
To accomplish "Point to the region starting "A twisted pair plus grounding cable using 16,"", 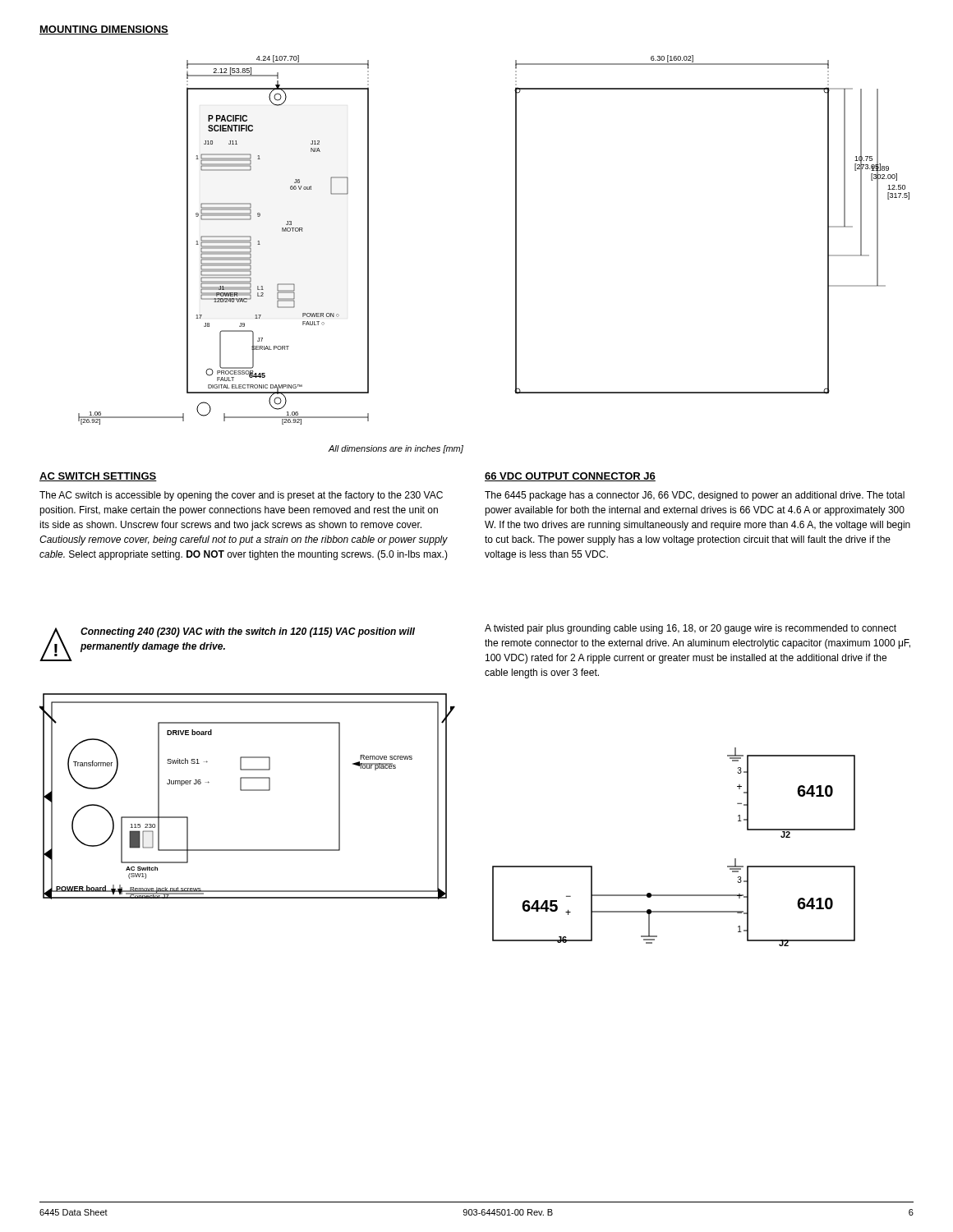I will pos(698,650).
